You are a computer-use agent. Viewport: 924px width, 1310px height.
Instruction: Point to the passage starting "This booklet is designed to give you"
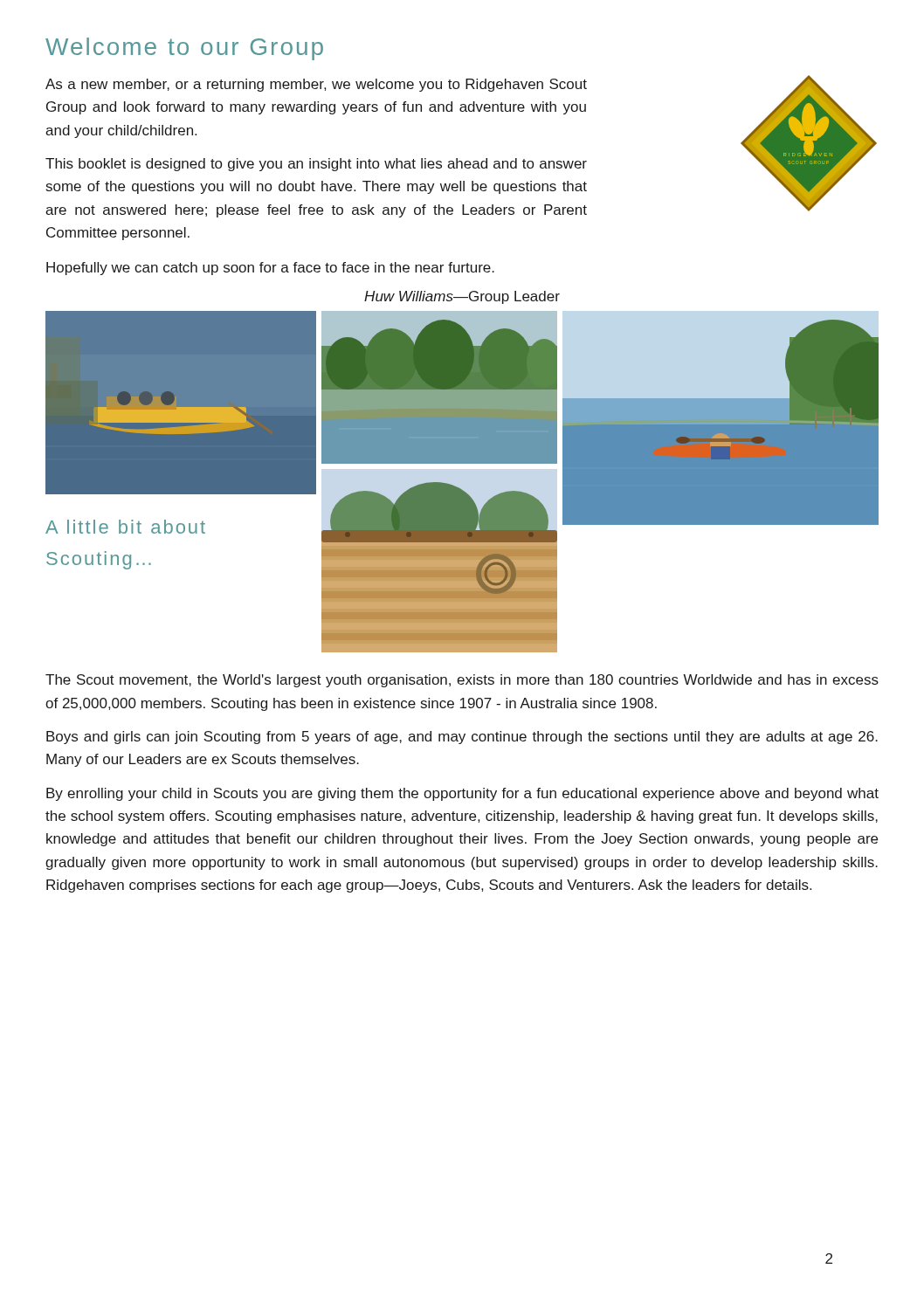[x=316, y=198]
